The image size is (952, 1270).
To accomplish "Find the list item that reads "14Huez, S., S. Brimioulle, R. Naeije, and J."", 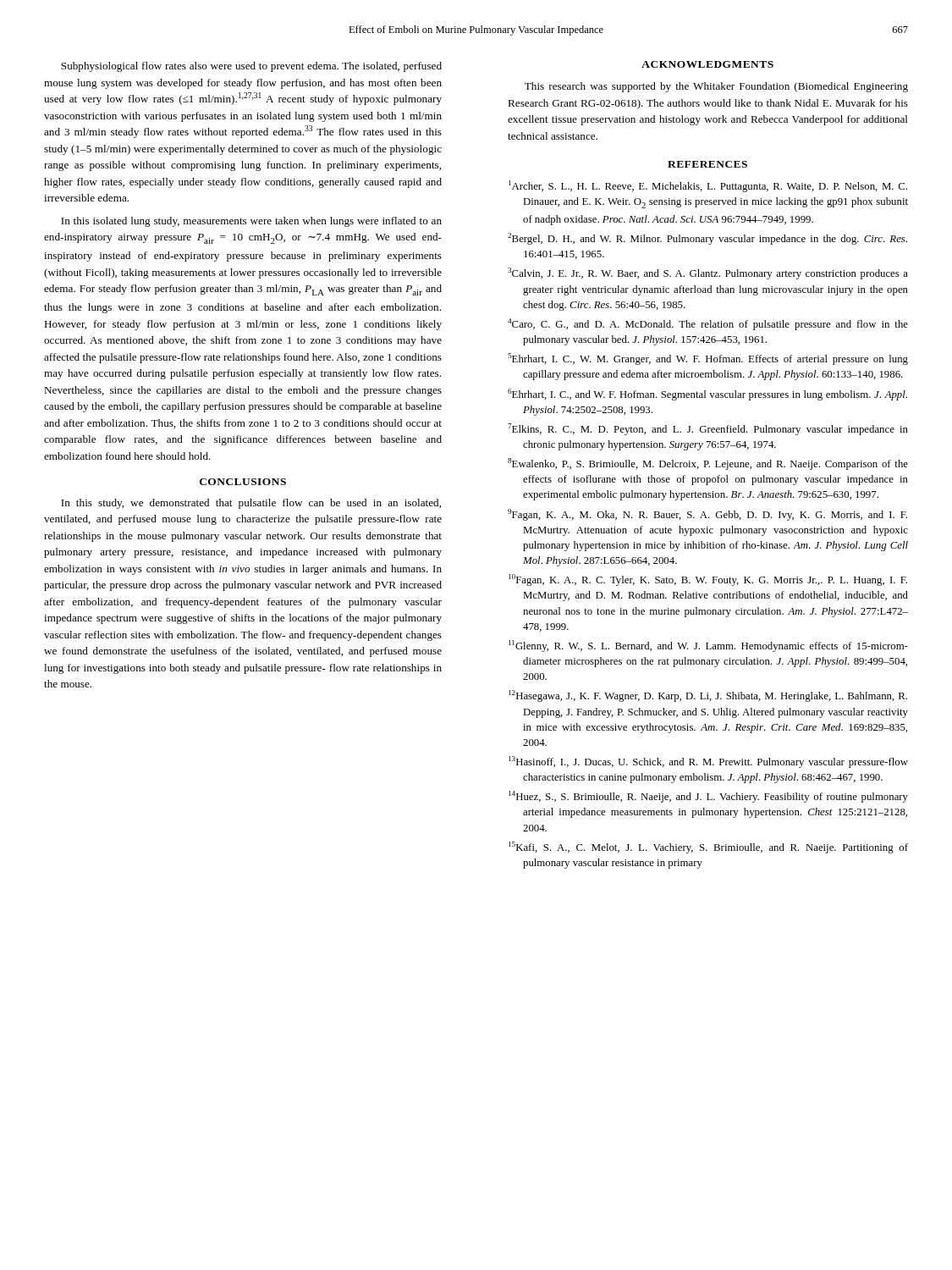I will pyautogui.click(x=708, y=811).
